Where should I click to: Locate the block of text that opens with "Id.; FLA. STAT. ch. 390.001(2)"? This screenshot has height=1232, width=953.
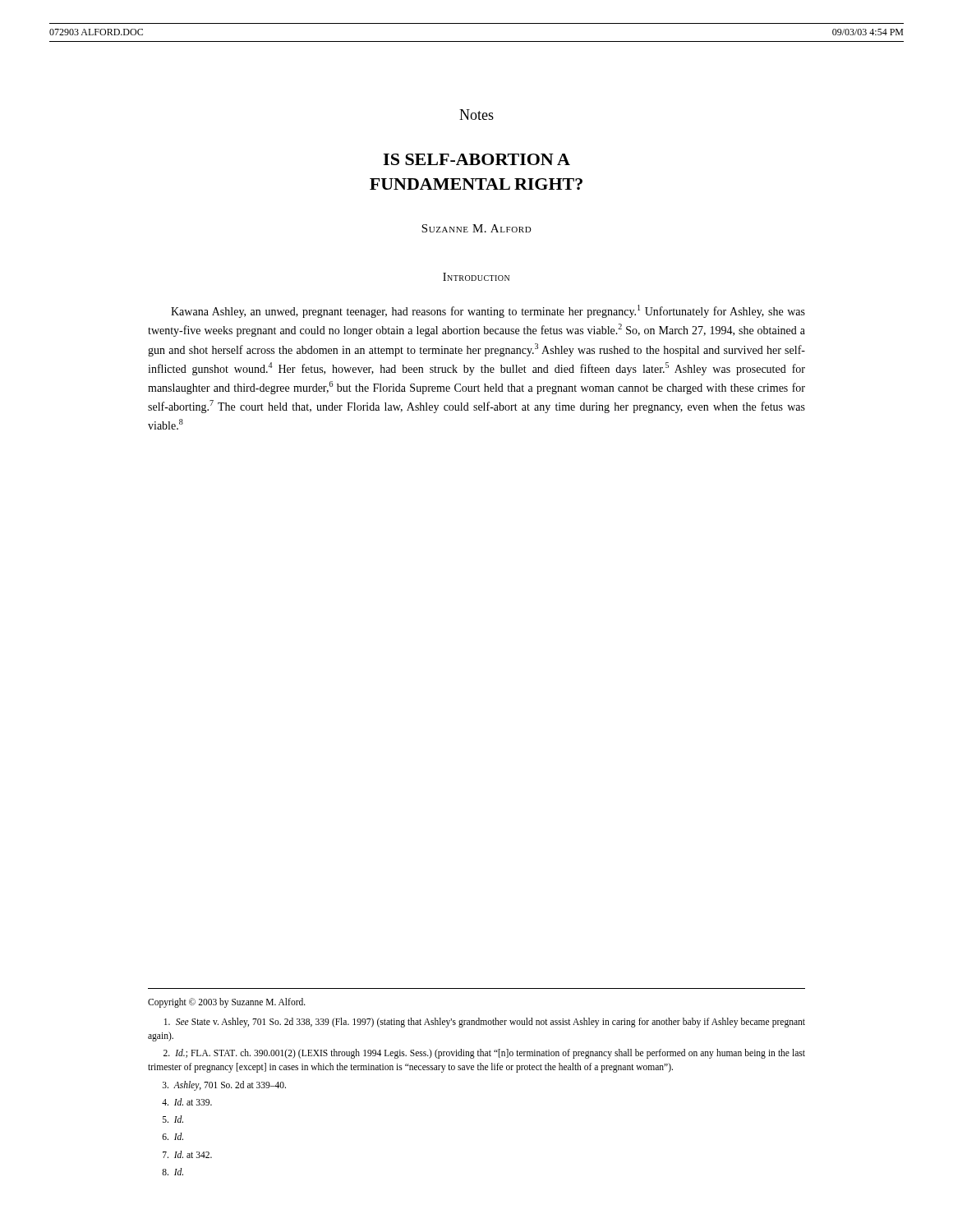click(476, 1060)
